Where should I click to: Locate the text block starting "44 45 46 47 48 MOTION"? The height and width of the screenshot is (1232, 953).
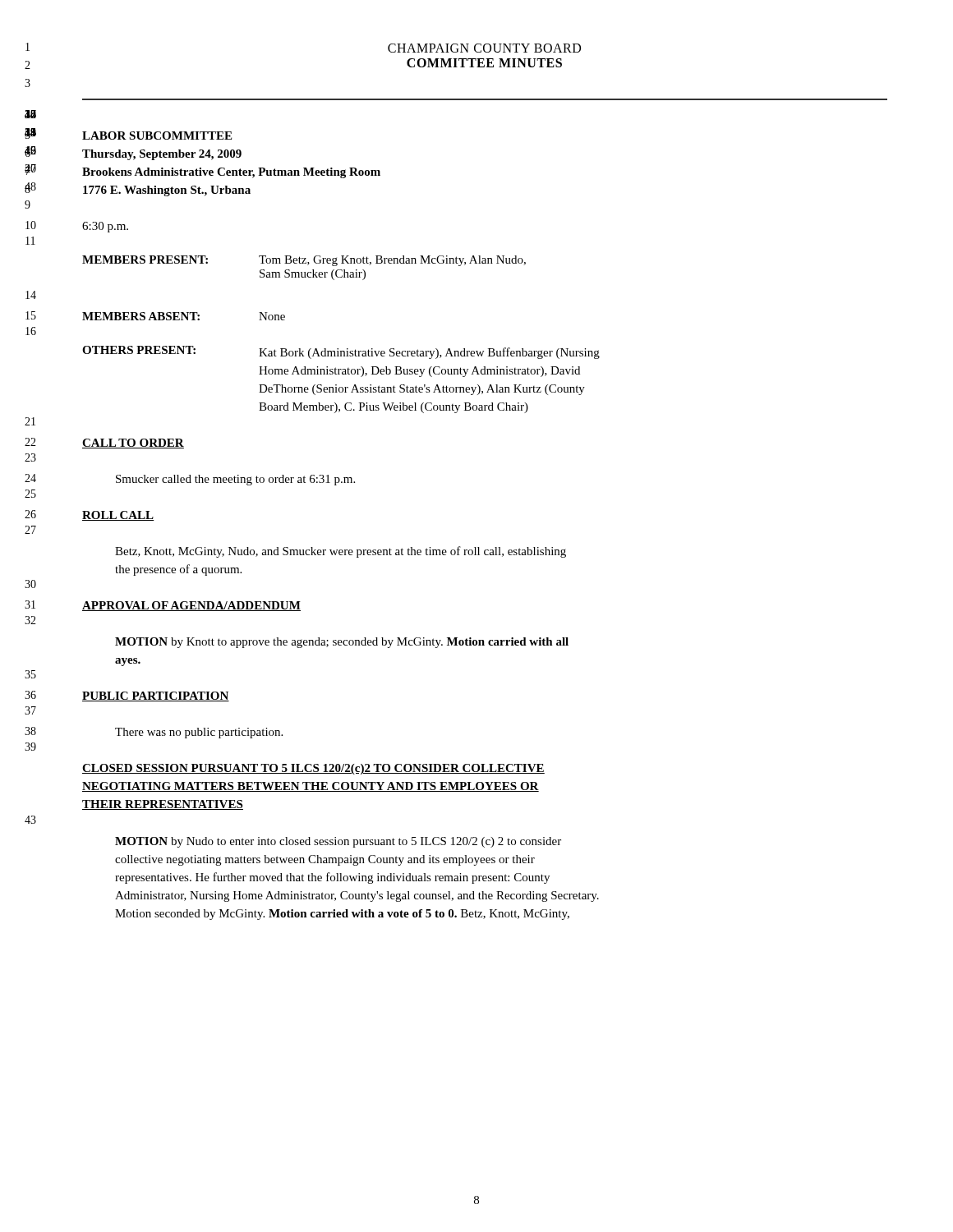pos(341,877)
